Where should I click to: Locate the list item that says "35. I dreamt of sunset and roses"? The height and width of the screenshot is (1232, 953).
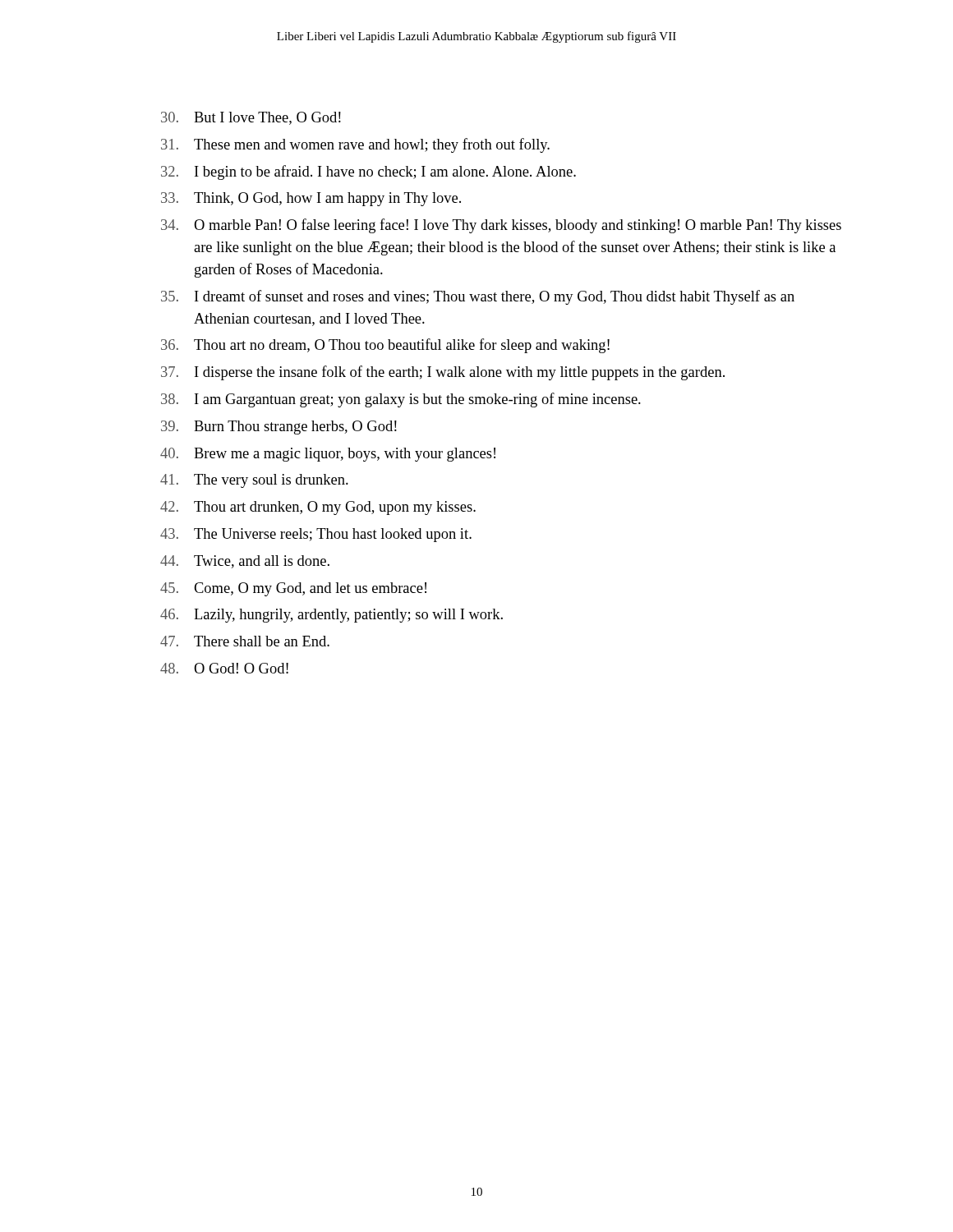click(489, 308)
